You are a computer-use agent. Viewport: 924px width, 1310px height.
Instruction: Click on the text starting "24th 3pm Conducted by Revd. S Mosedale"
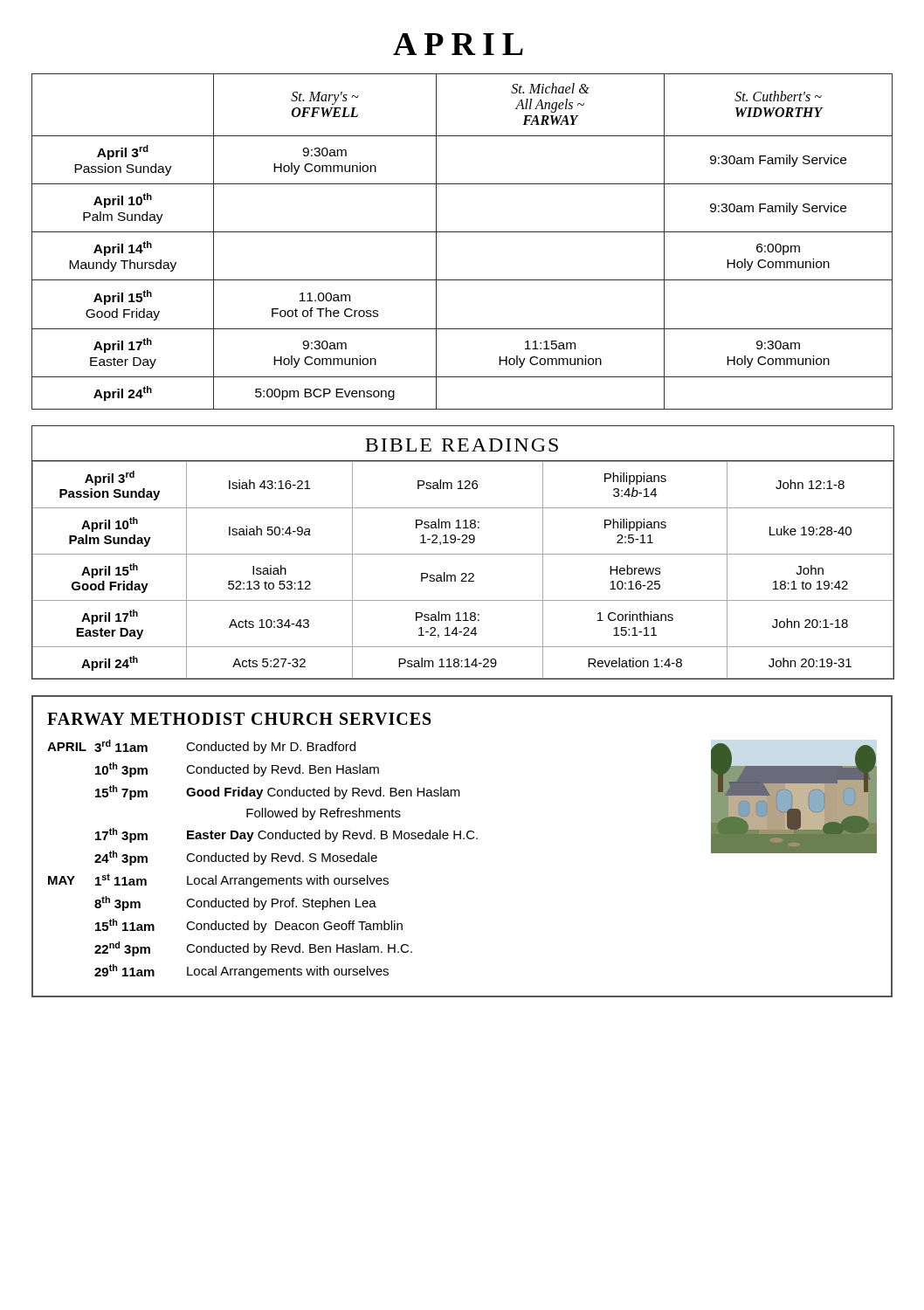tap(212, 858)
